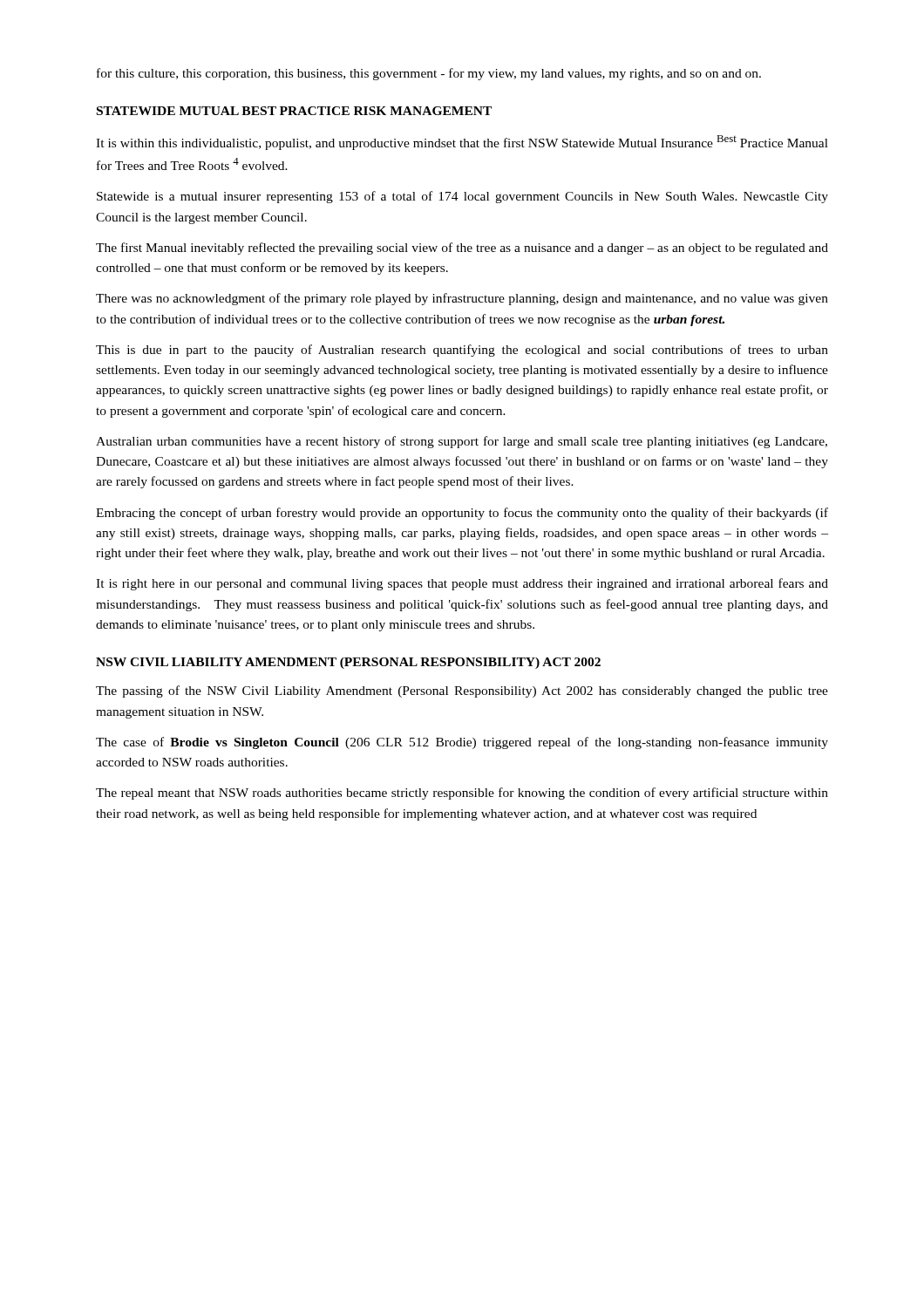Click on the text block starting "The repeal meant that NSW roads authorities"
Screen dimensions: 1308x924
click(462, 803)
